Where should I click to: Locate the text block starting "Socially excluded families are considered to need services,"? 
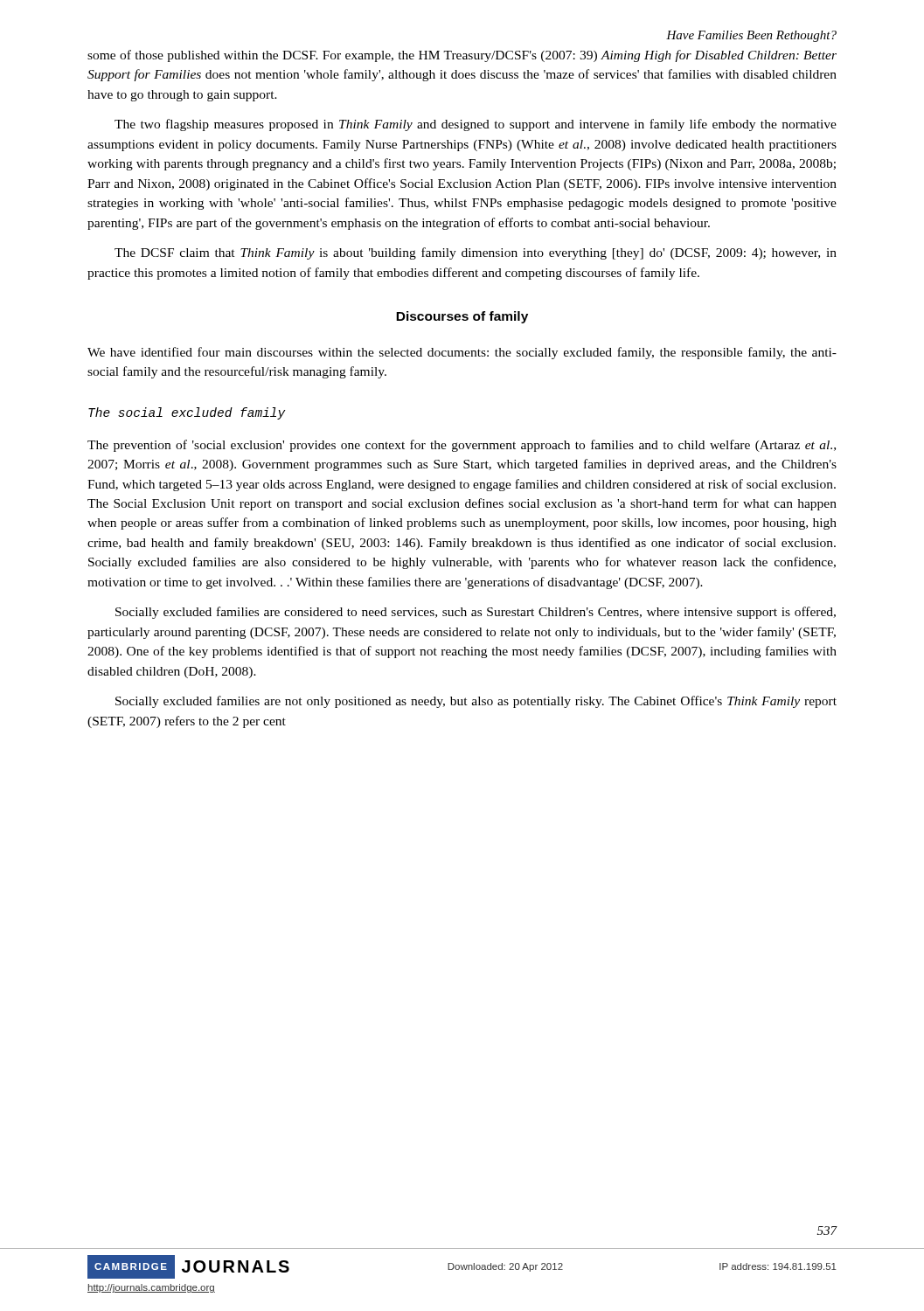(x=462, y=642)
